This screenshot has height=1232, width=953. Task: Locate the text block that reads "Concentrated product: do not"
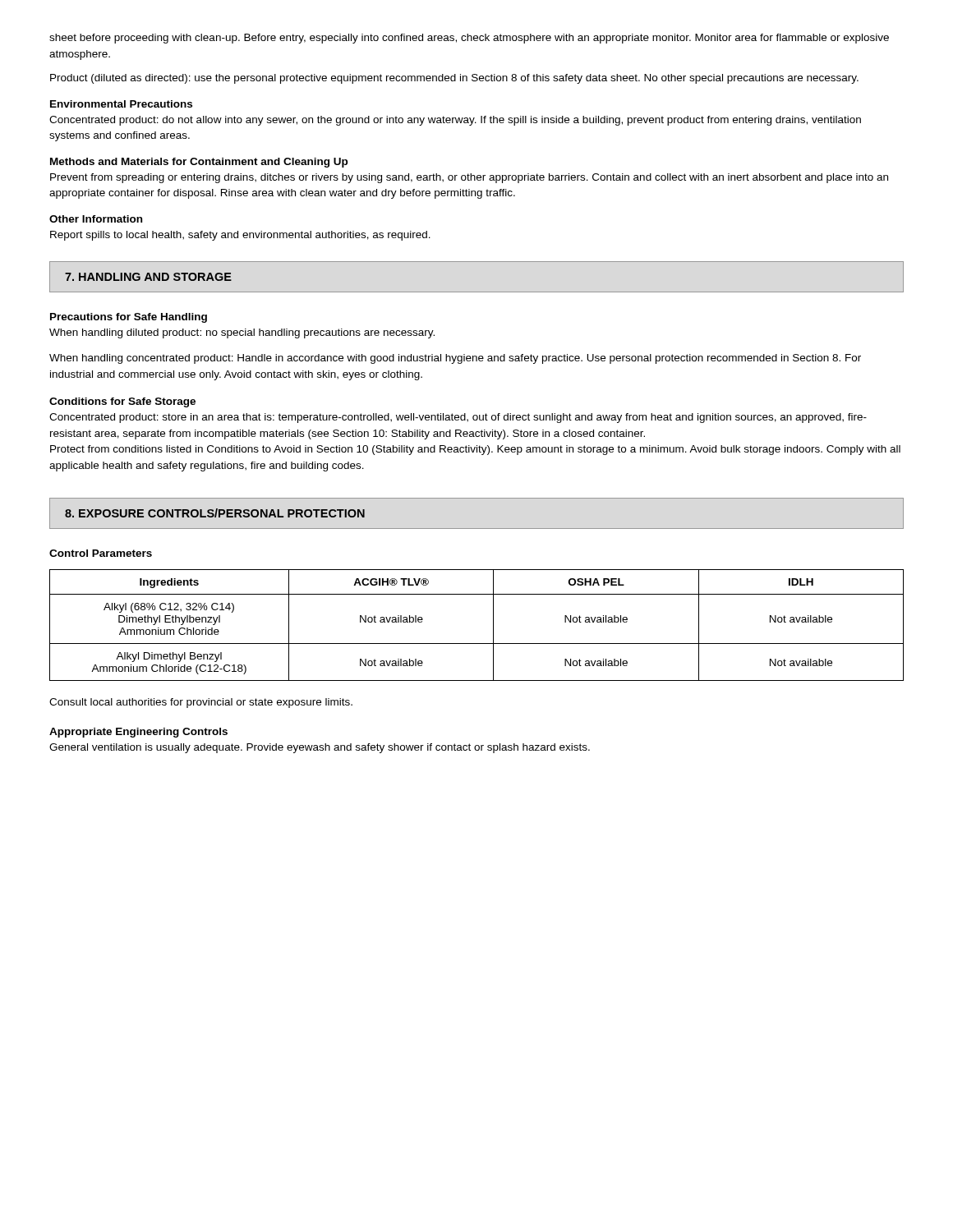coord(455,127)
